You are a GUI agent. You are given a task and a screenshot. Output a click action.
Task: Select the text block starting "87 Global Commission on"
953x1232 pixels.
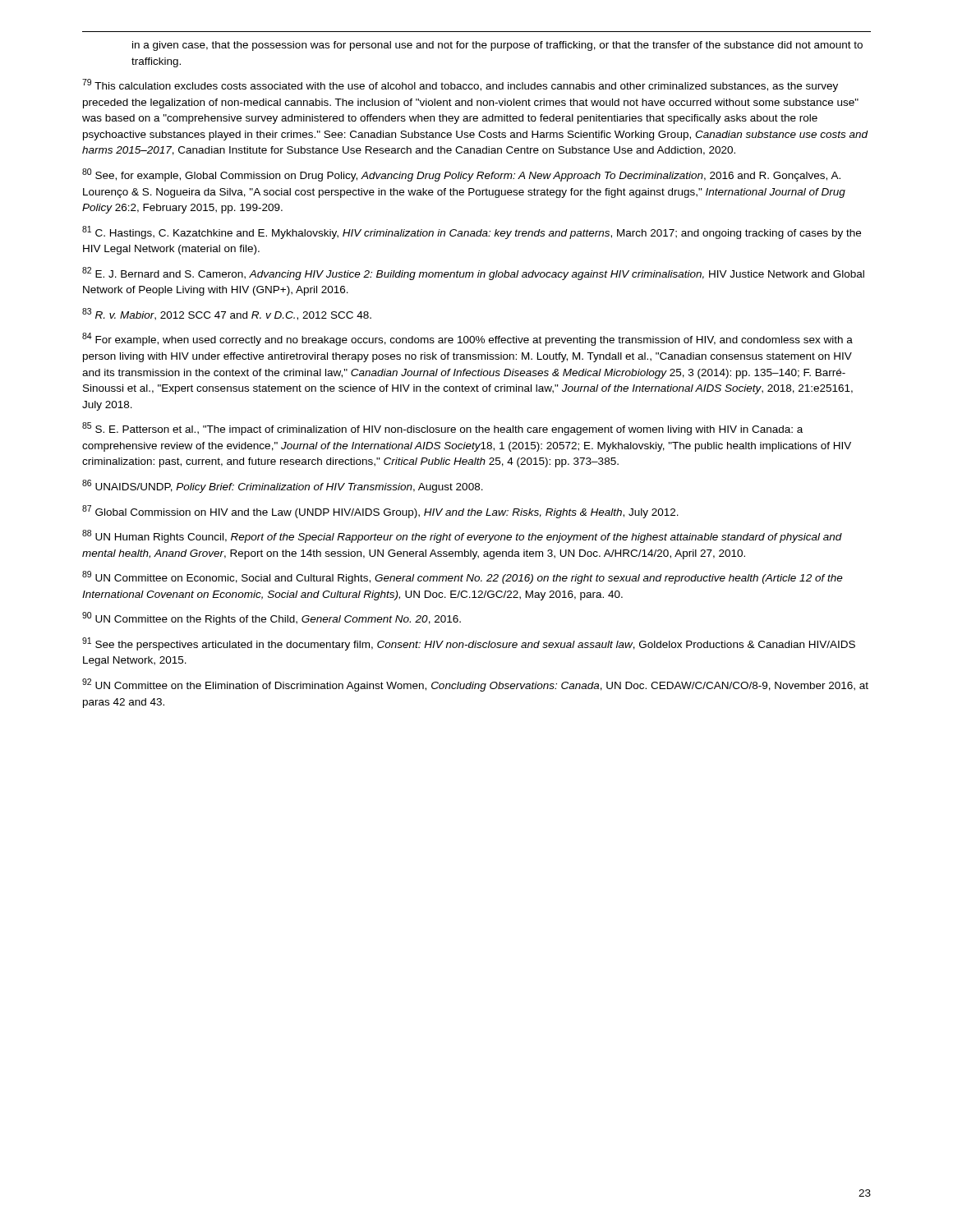(x=381, y=511)
